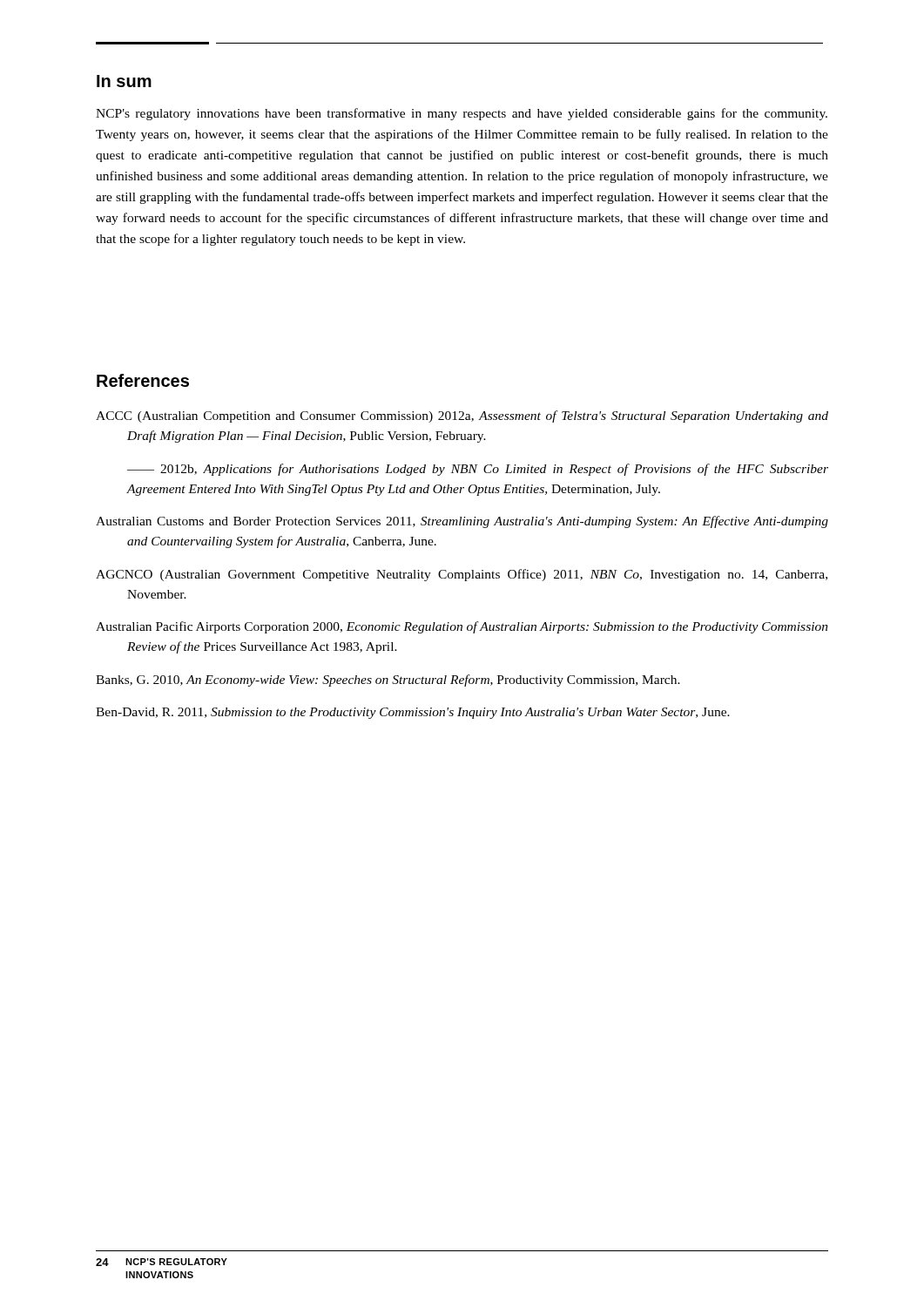
Task: Locate the element starting "NCP's regulatory innovations have"
Action: pos(462,176)
